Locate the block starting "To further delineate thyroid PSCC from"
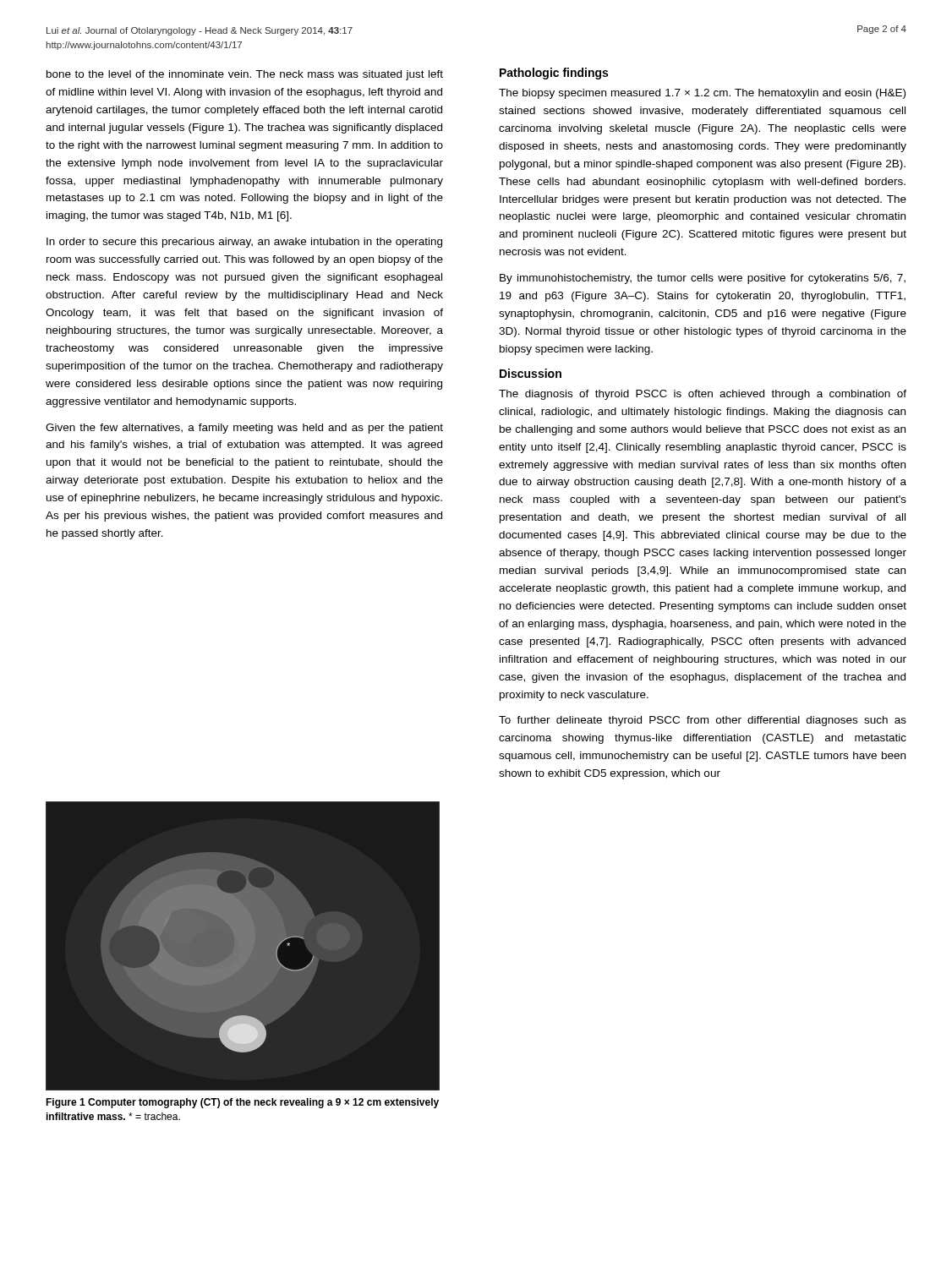 click(x=703, y=747)
